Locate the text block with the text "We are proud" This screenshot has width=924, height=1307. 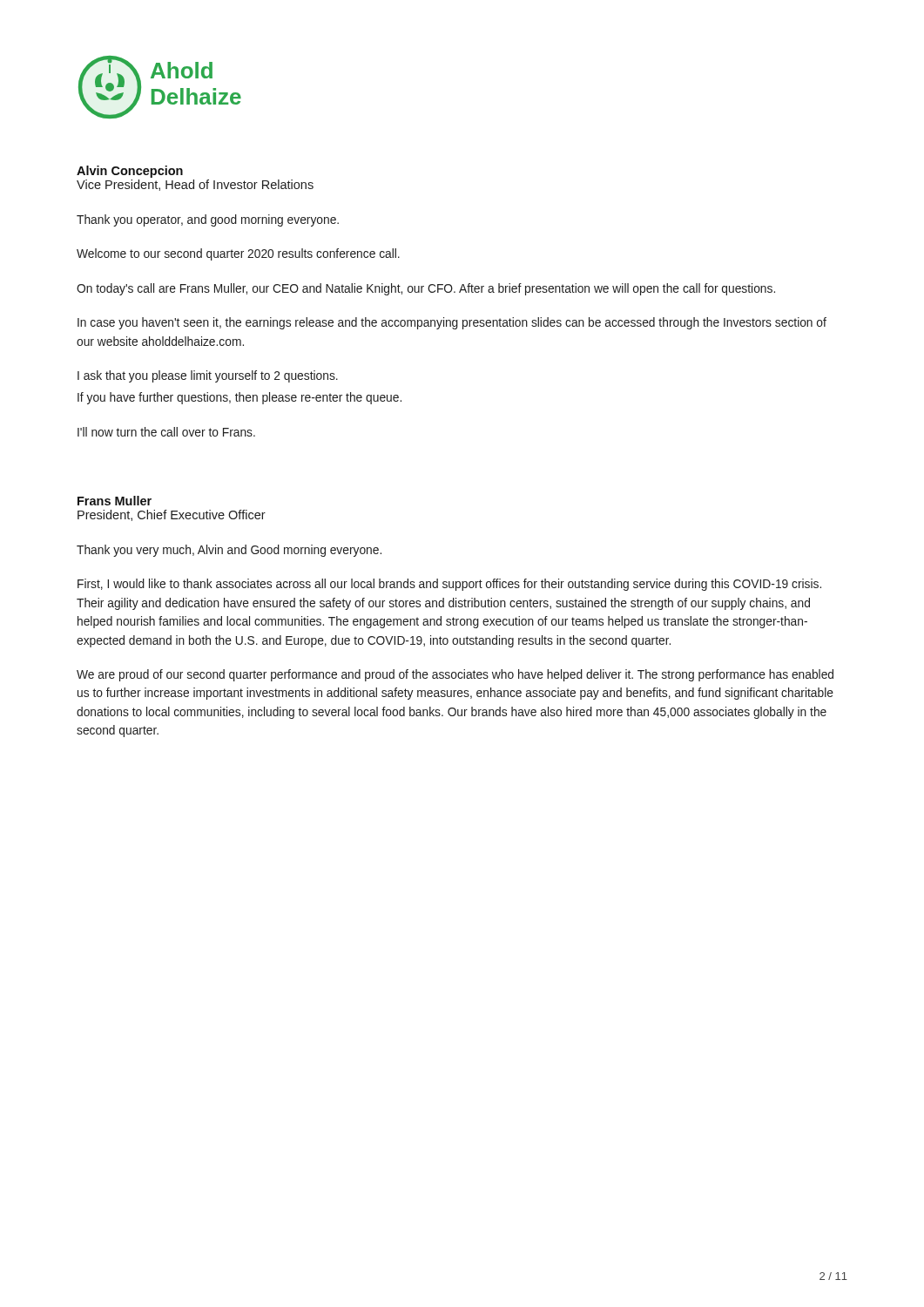pyautogui.click(x=455, y=703)
